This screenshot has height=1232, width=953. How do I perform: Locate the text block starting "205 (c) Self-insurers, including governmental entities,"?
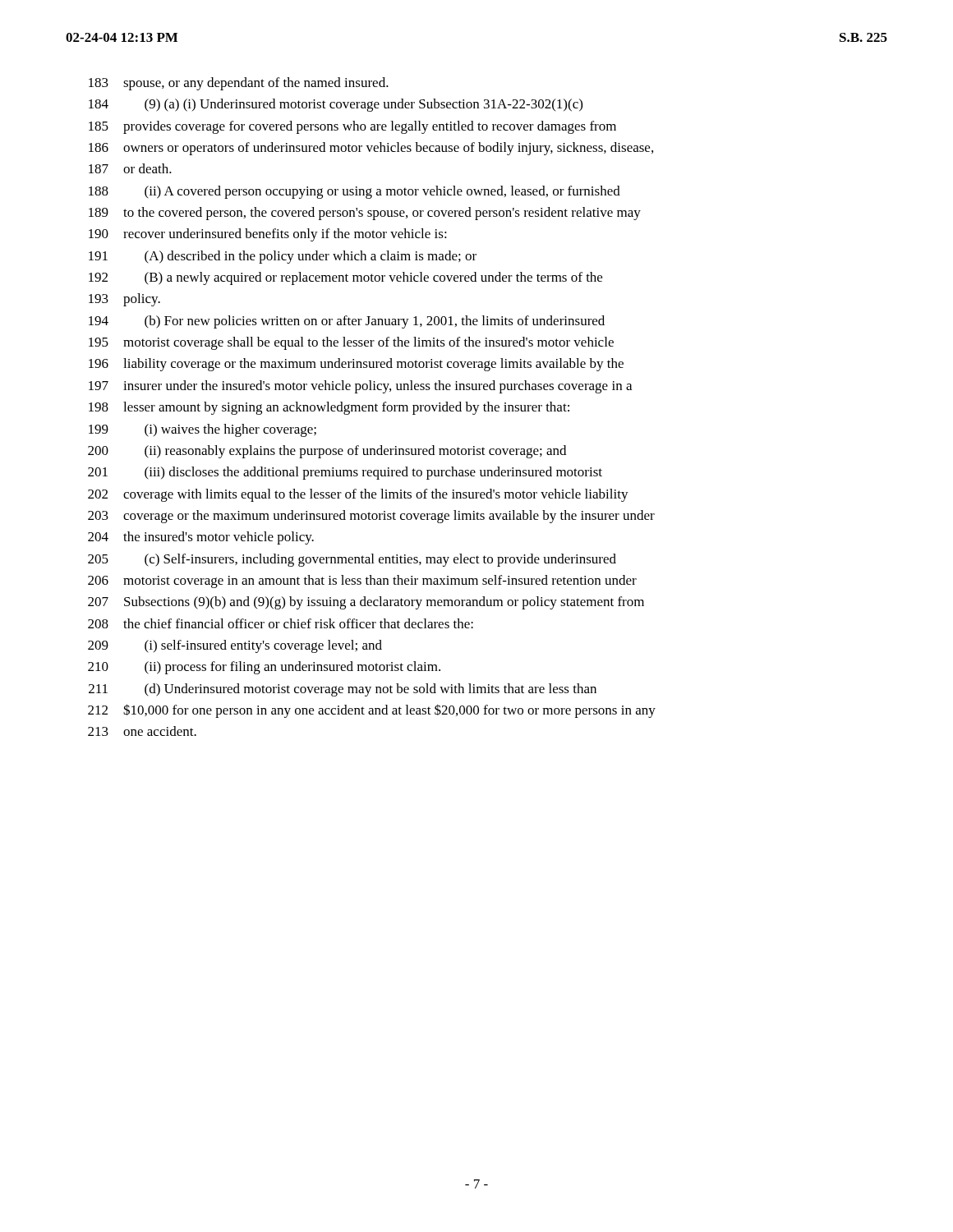pyautogui.click(x=476, y=559)
